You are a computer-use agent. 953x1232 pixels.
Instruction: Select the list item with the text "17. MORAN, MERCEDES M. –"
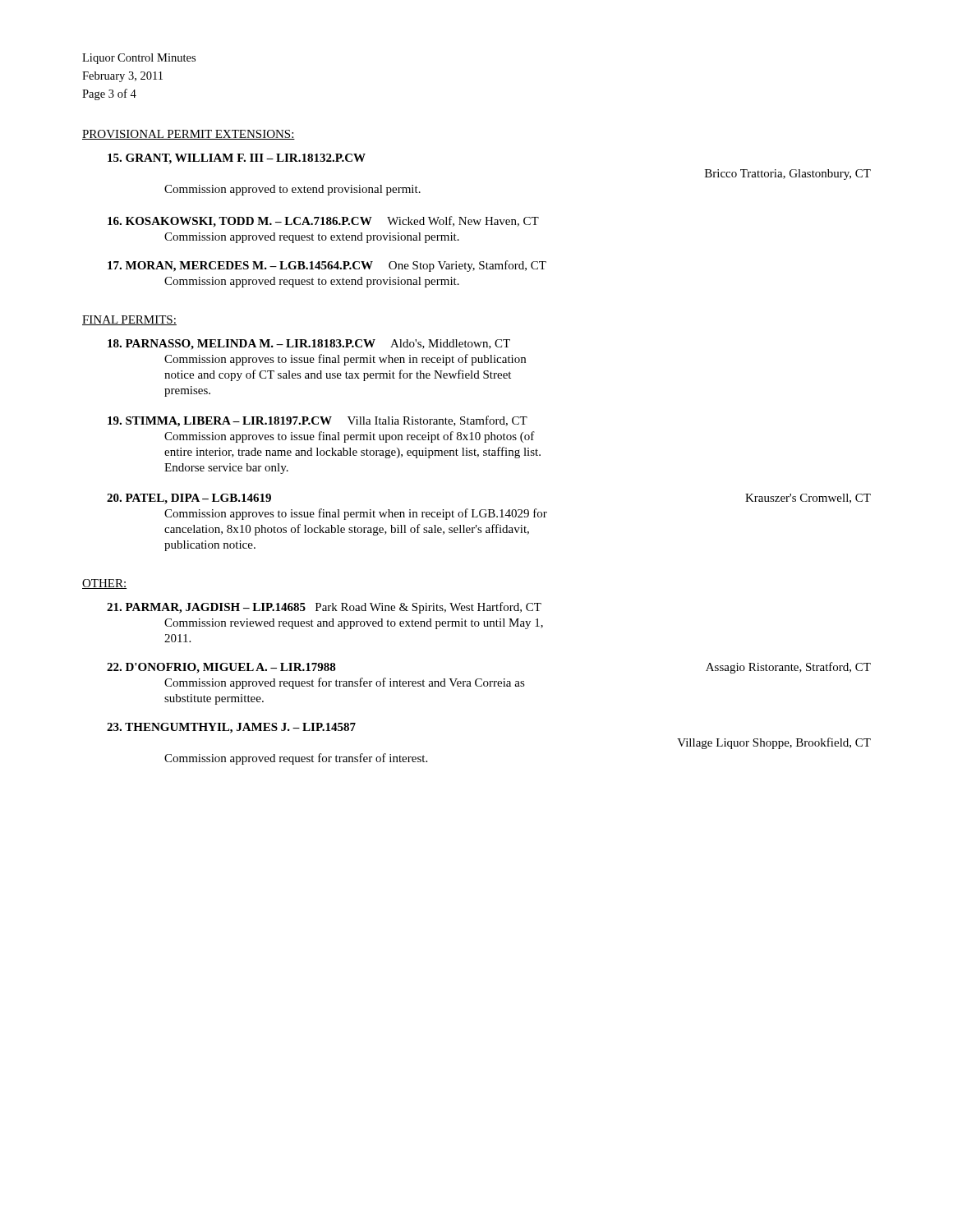pos(489,274)
